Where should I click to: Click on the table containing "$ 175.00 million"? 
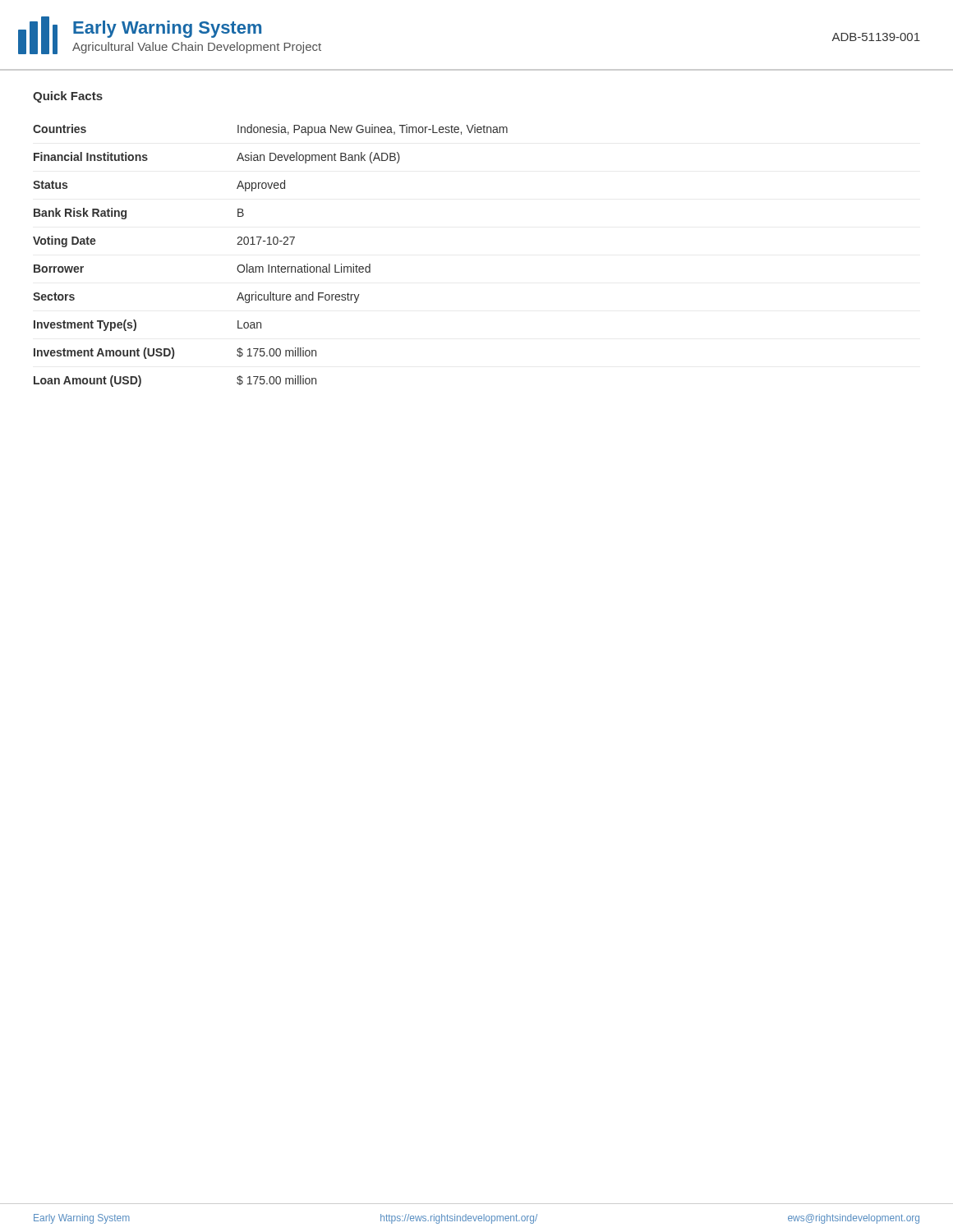pyautogui.click(x=476, y=255)
